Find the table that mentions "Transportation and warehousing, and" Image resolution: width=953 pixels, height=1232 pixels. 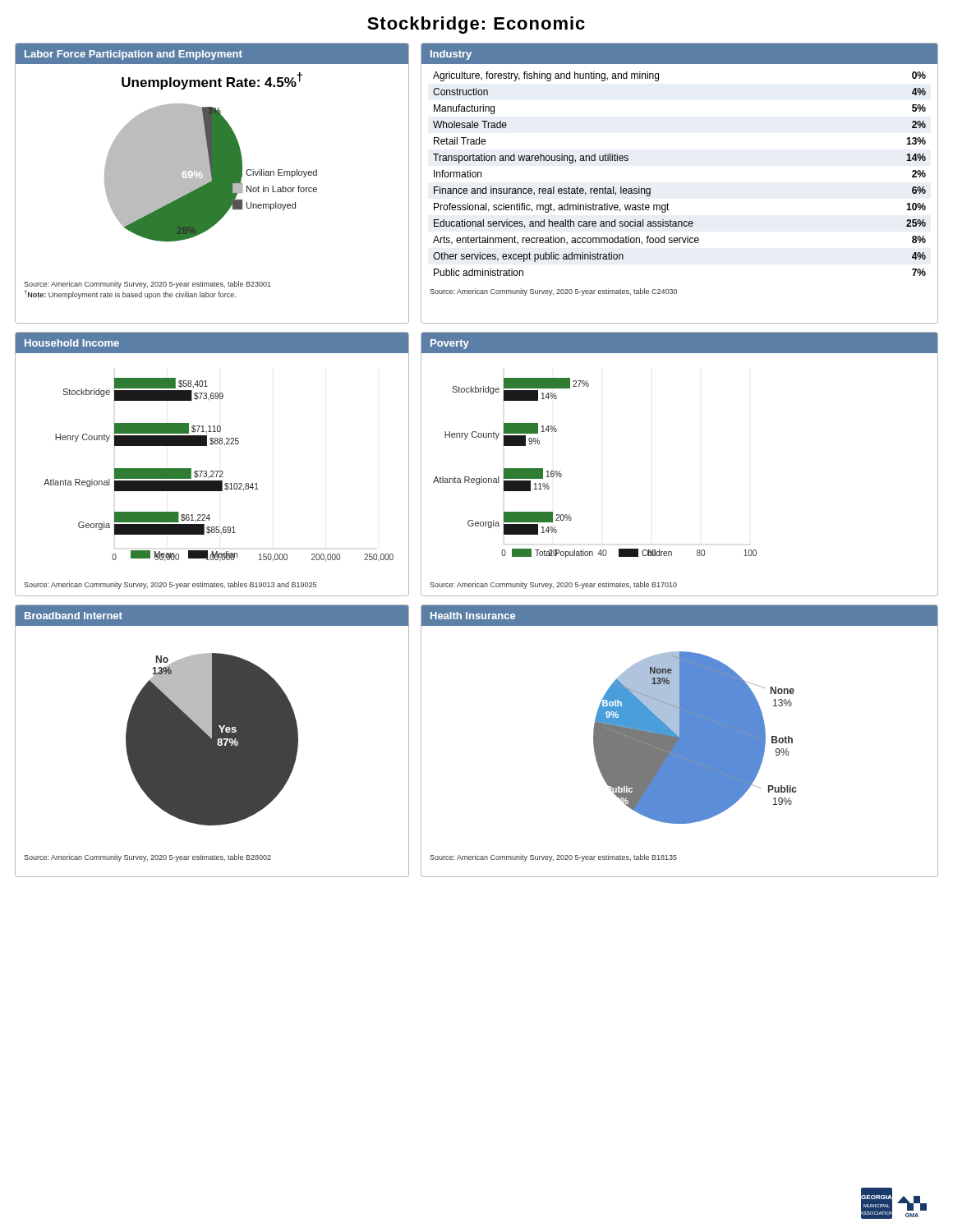(x=679, y=174)
